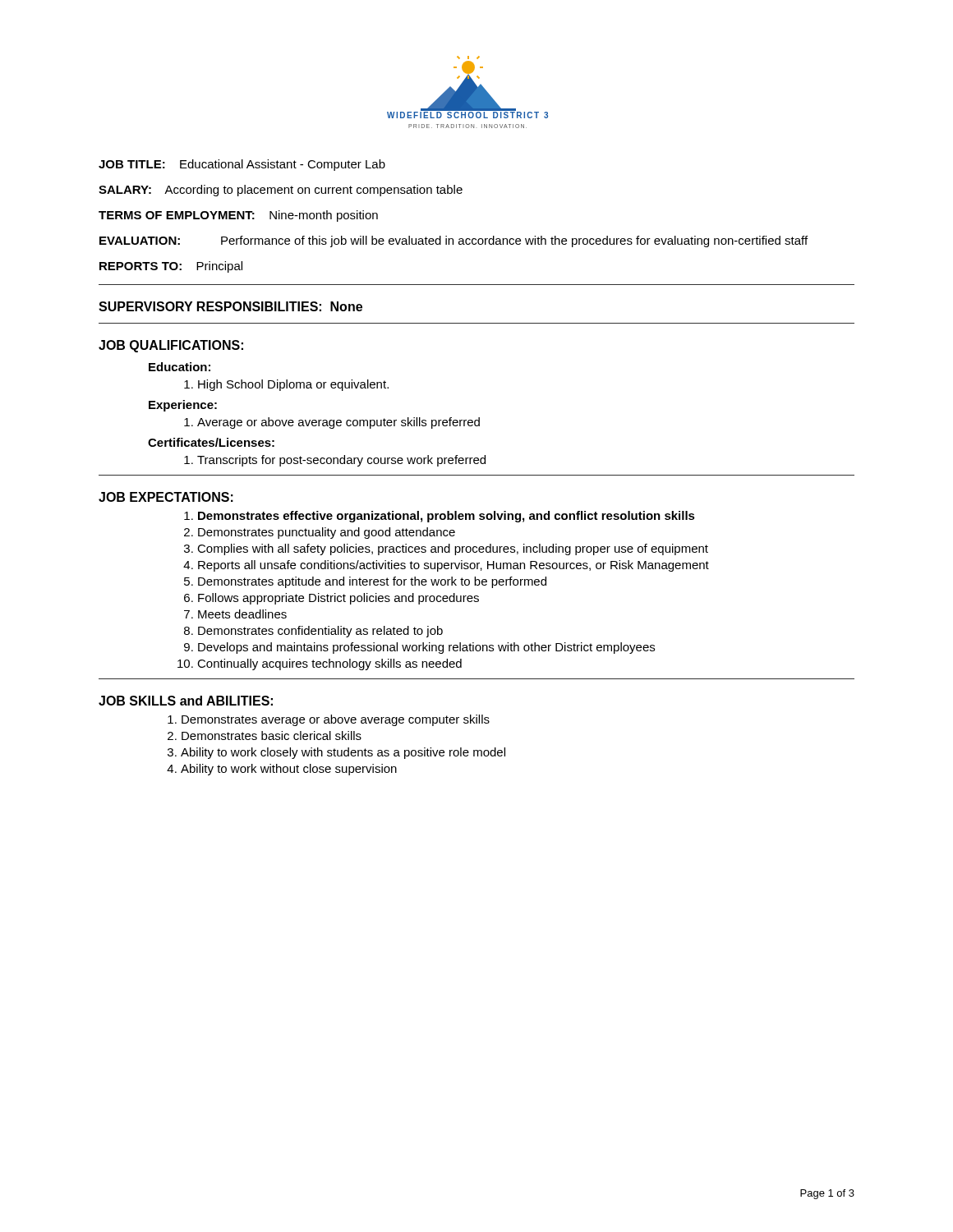Where does it say "REPORTS TO: Principal"?
The height and width of the screenshot is (1232, 953).
point(171,267)
